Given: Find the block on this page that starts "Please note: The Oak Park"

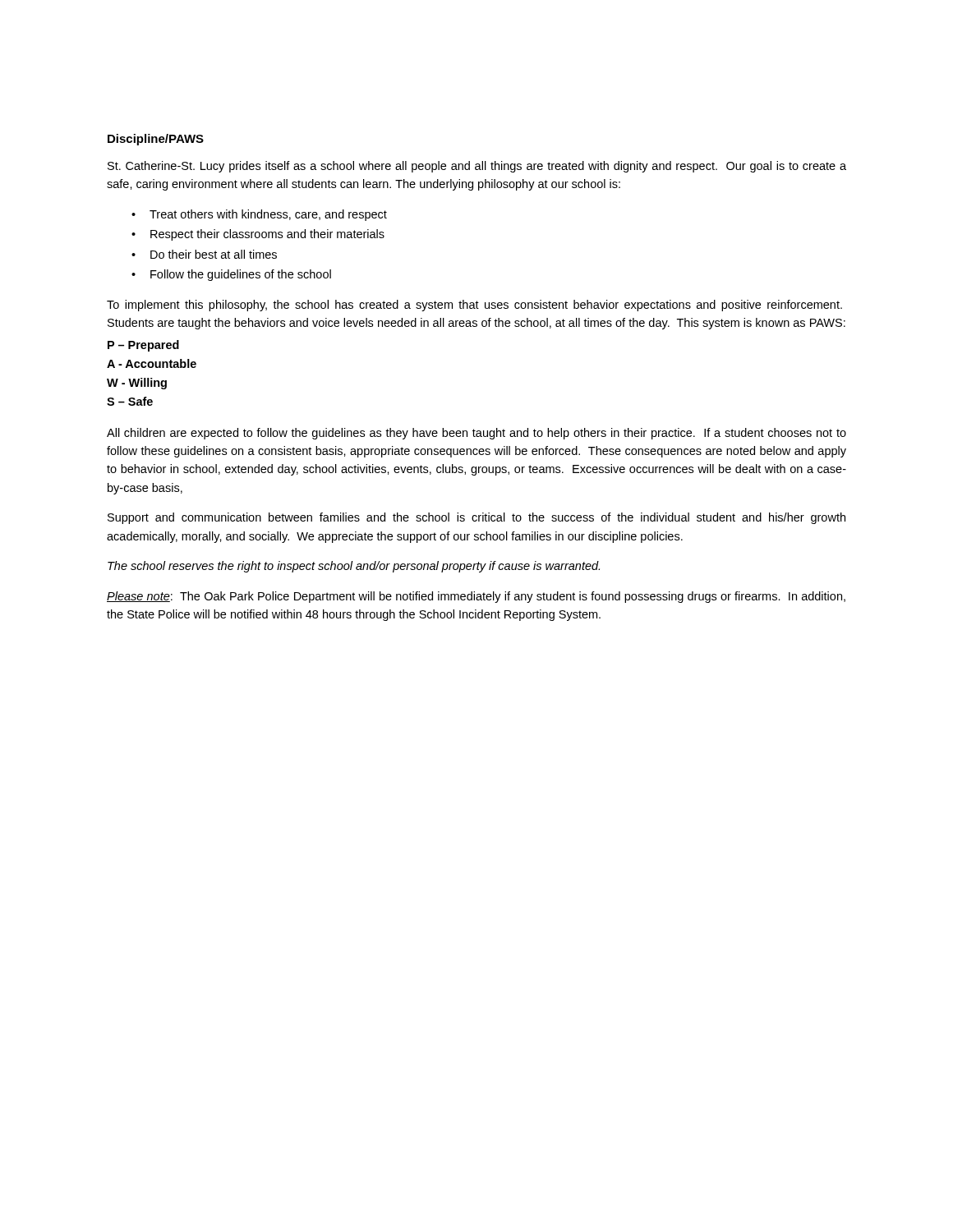Looking at the screenshot, I should 476,605.
